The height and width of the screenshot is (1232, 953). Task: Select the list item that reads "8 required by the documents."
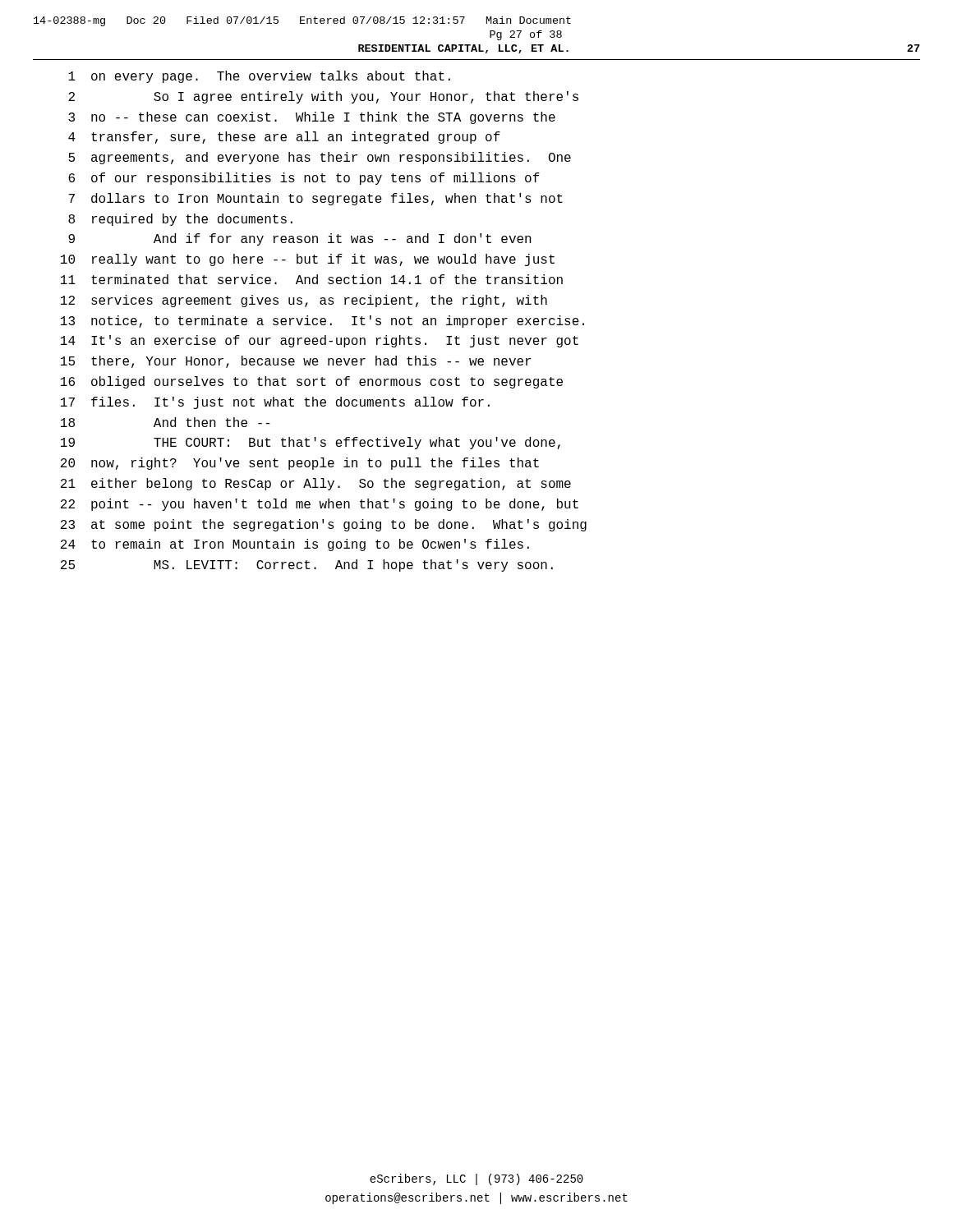[189, 220]
